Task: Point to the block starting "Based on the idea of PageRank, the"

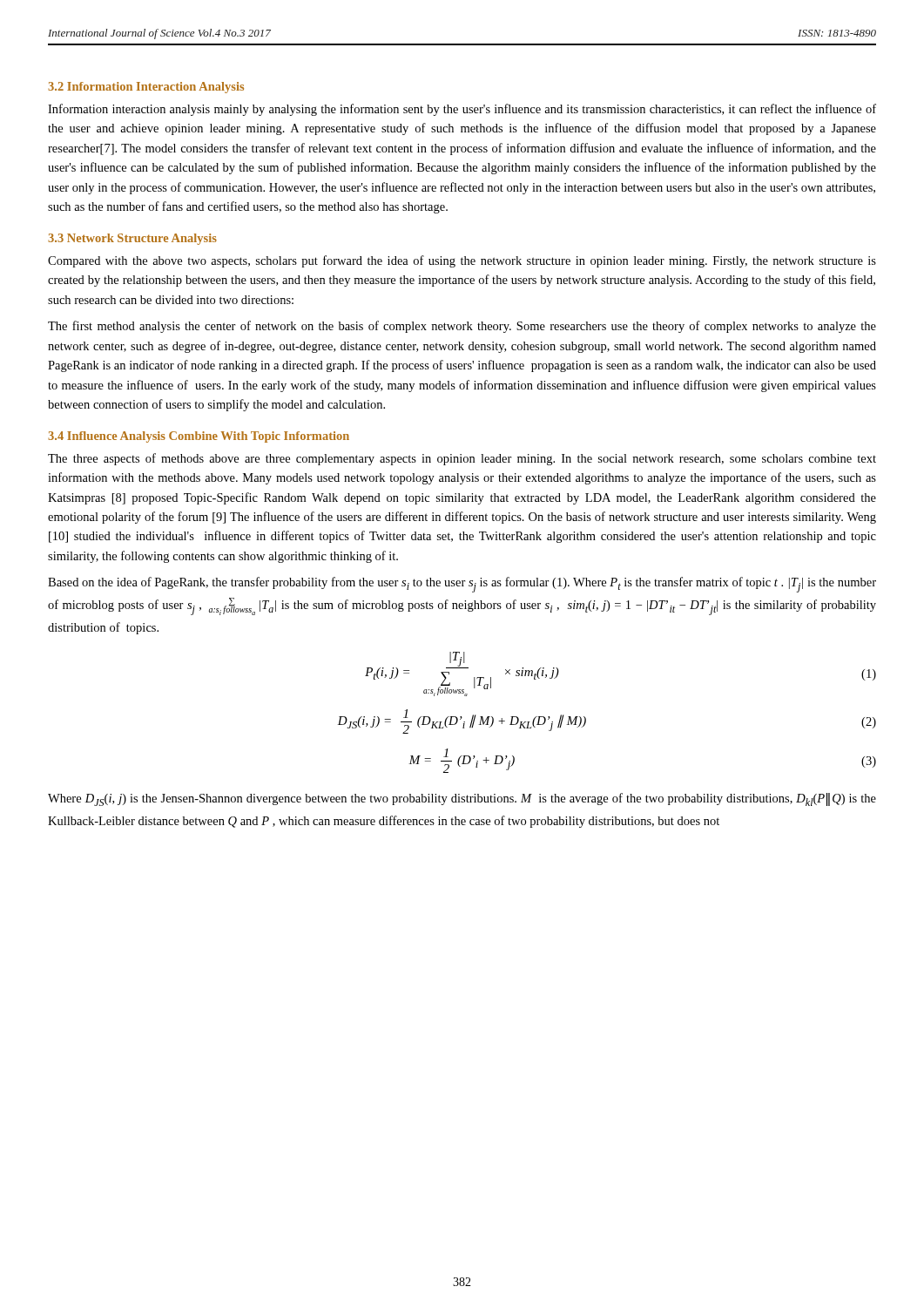Action: click(x=462, y=605)
